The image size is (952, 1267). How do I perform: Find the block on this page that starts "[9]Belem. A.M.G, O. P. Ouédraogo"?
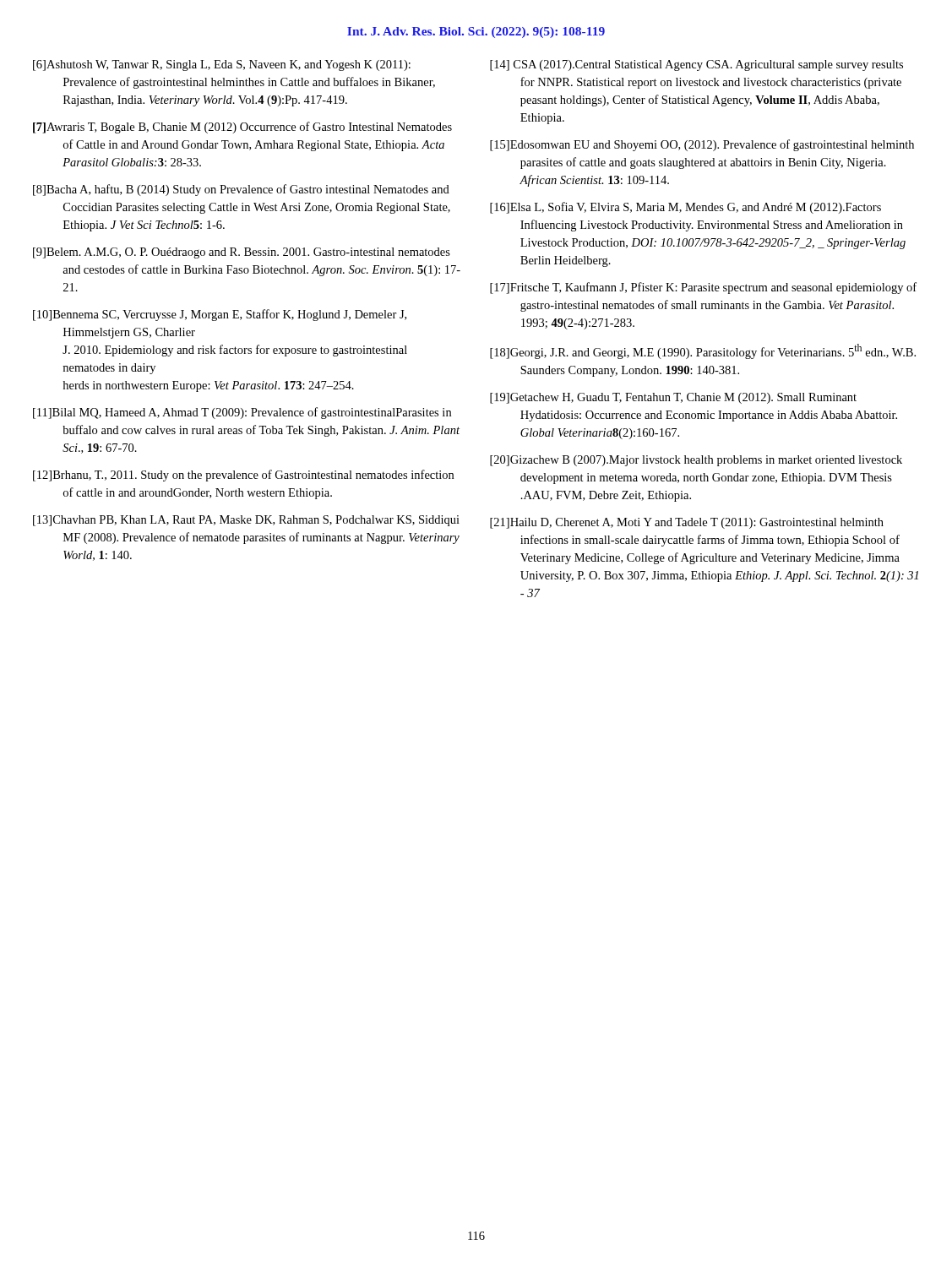click(x=247, y=270)
